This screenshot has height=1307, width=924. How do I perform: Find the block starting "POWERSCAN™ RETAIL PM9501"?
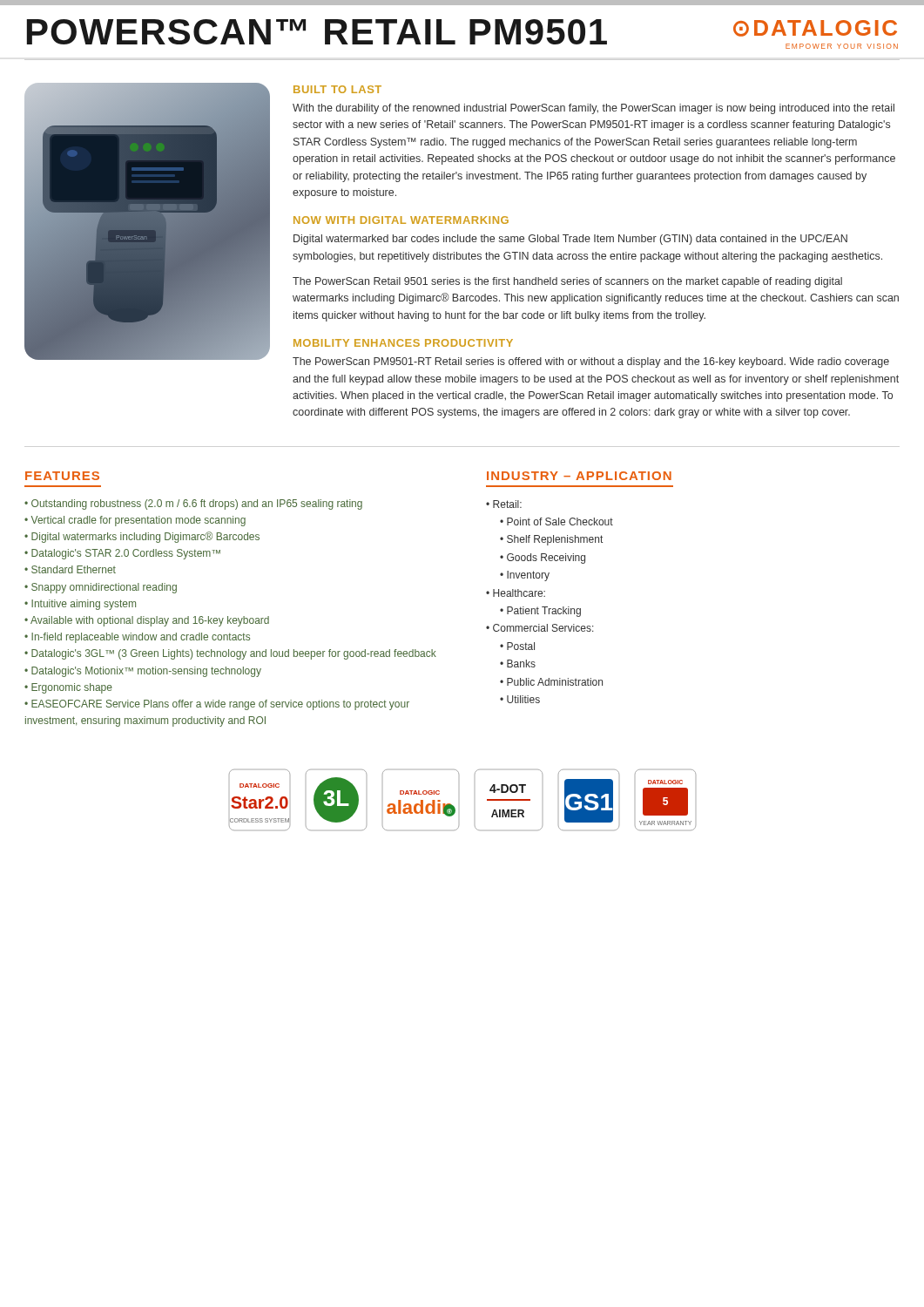tap(317, 32)
